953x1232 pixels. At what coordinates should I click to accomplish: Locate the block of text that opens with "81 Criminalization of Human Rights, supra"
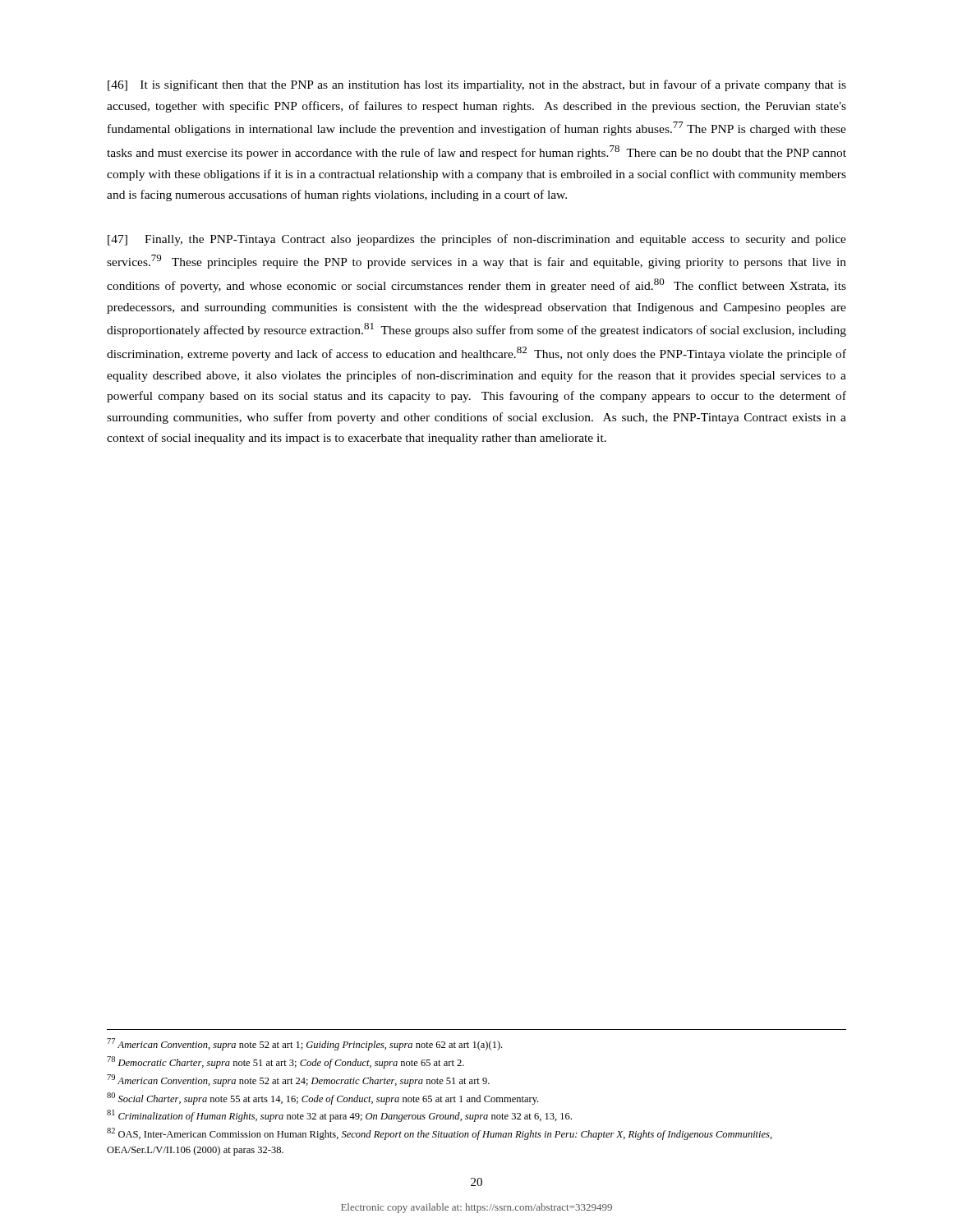pyautogui.click(x=340, y=1115)
